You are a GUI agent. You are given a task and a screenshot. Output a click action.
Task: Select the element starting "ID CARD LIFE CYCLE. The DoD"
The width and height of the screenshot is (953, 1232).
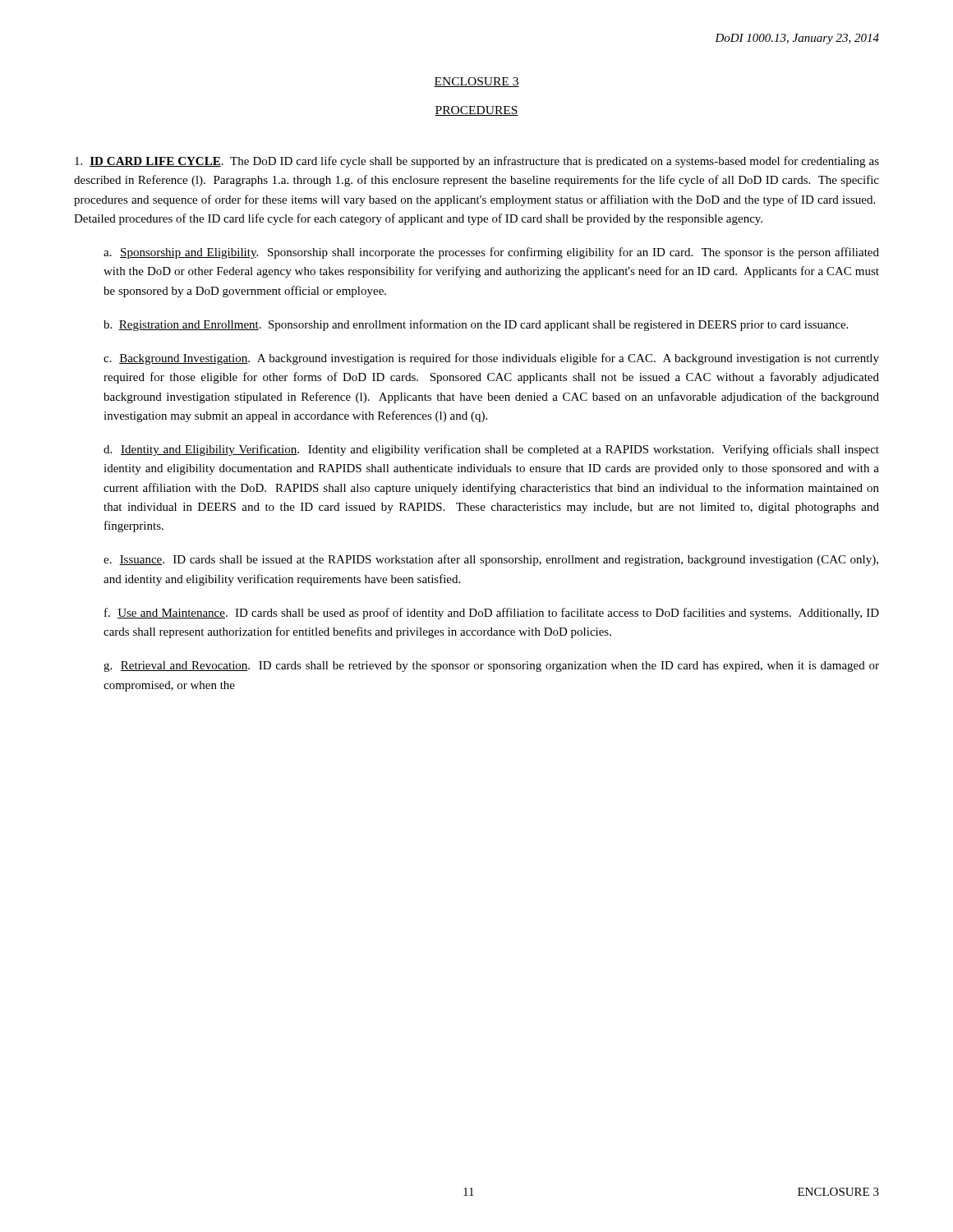point(476,190)
